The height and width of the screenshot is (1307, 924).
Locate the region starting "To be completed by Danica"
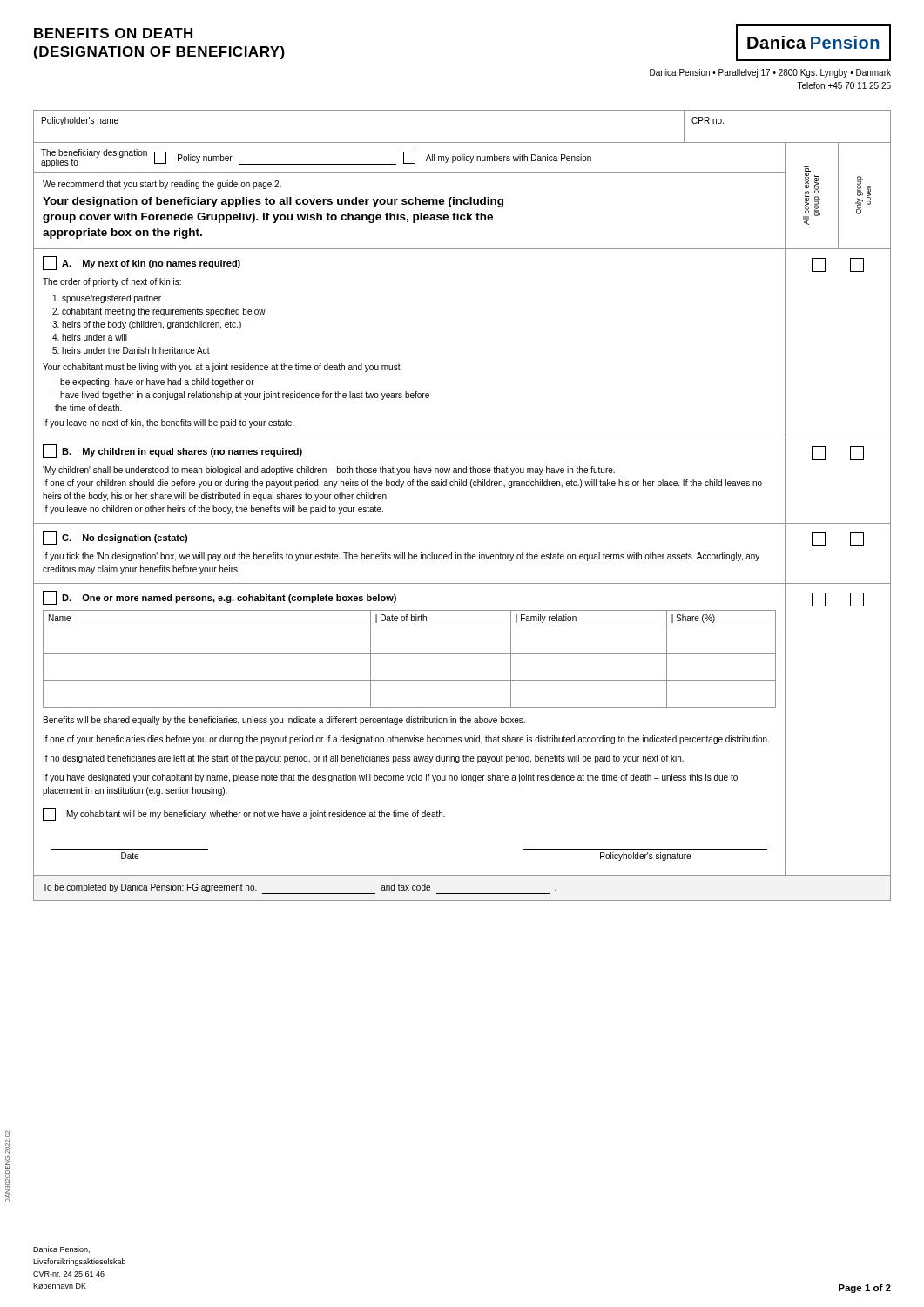coord(150,888)
